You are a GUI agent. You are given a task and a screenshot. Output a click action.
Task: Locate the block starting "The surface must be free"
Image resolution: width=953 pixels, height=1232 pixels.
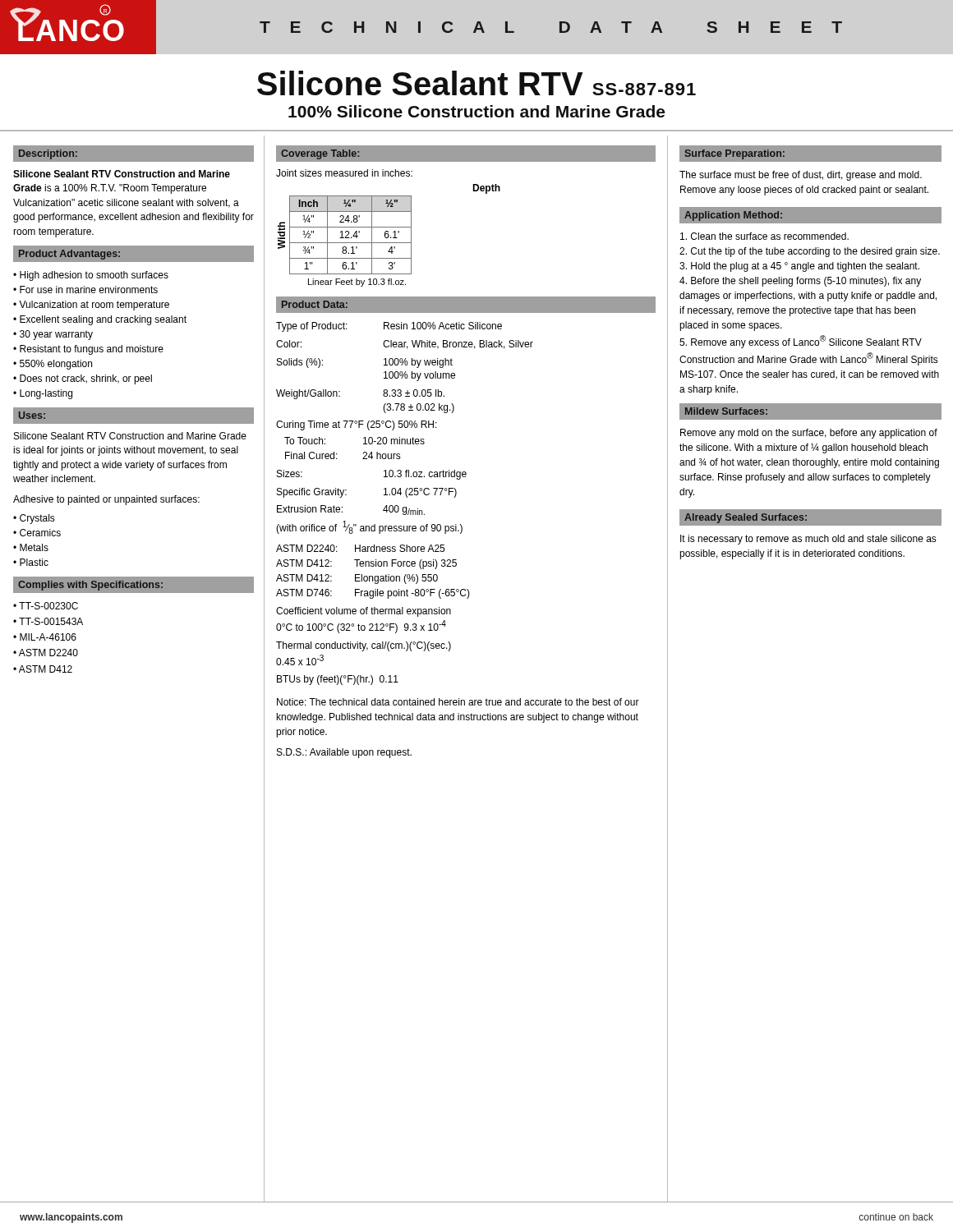tap(804, 182)
